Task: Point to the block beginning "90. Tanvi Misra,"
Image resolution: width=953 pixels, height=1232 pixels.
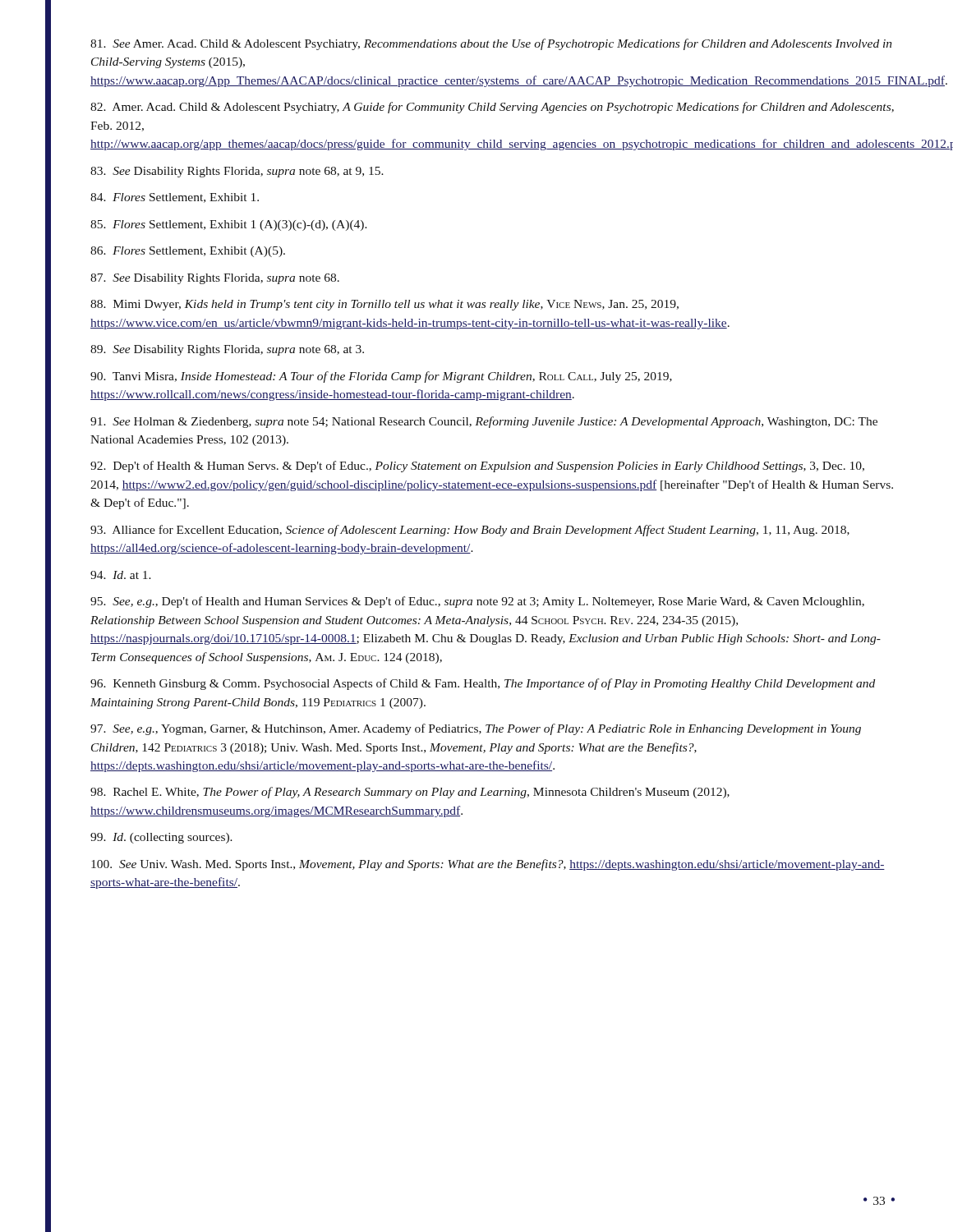Action: click(x=381, y=385)
